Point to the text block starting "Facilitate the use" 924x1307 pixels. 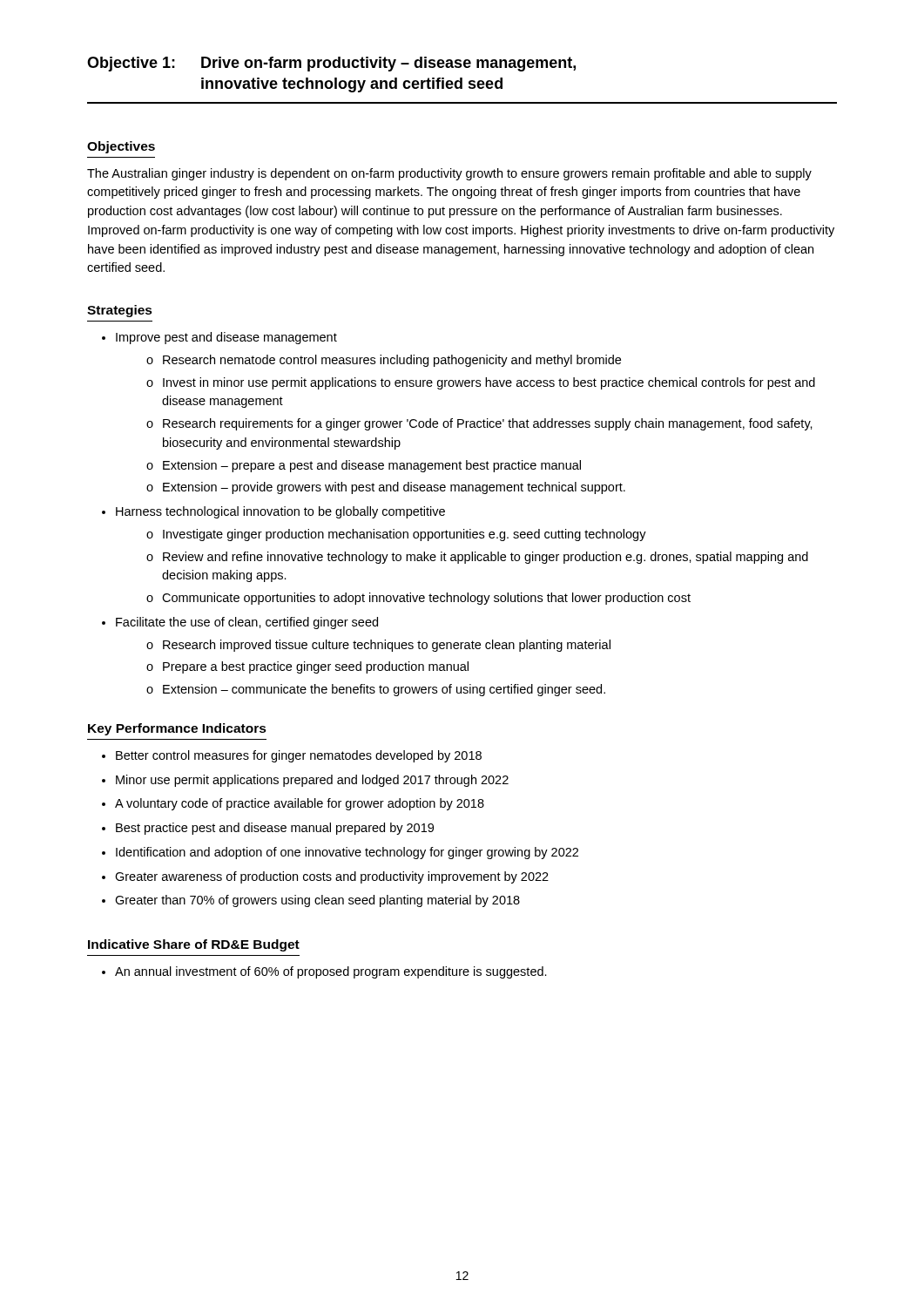click(476, 657)
